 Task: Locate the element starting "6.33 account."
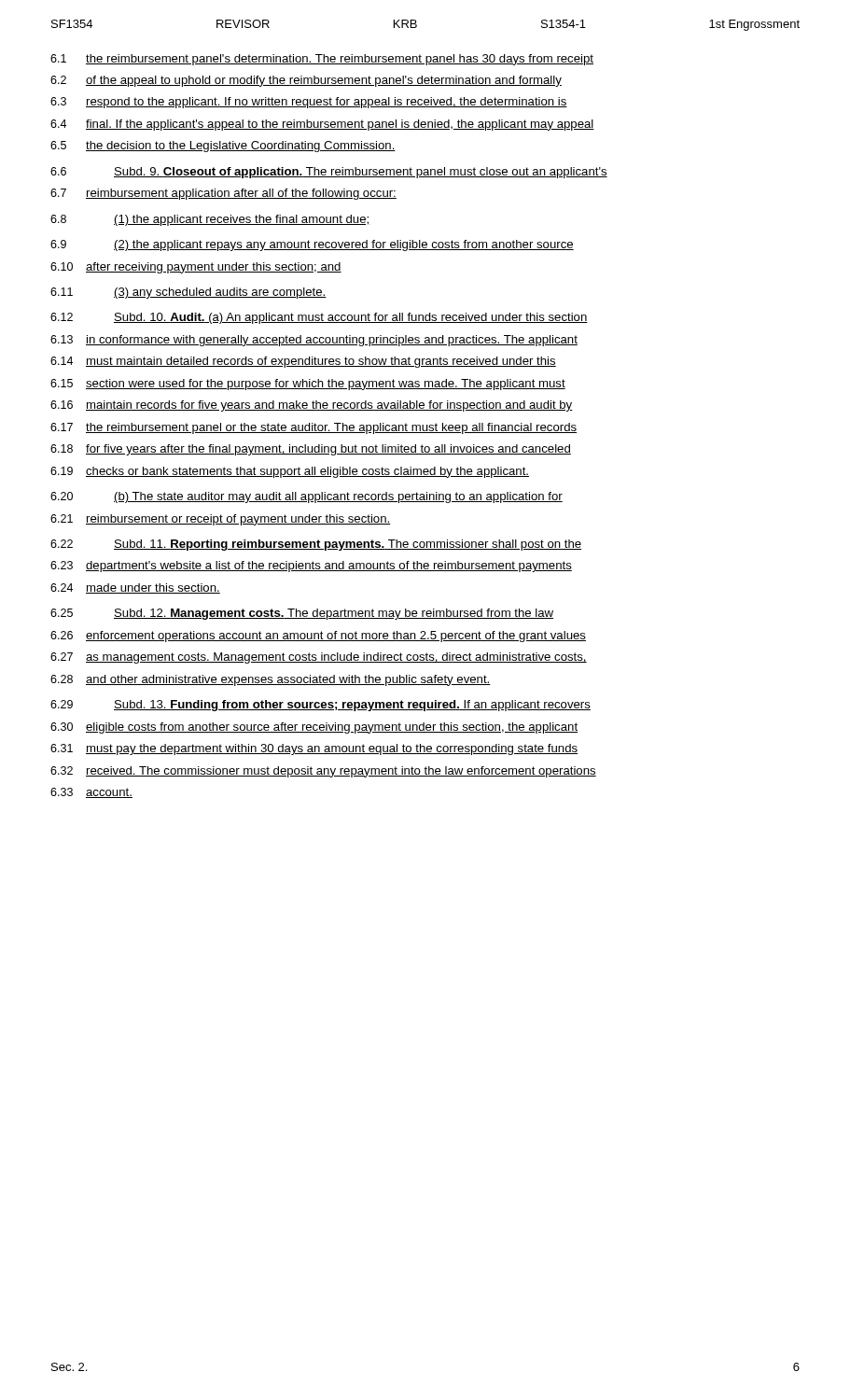tap(91, 793)
